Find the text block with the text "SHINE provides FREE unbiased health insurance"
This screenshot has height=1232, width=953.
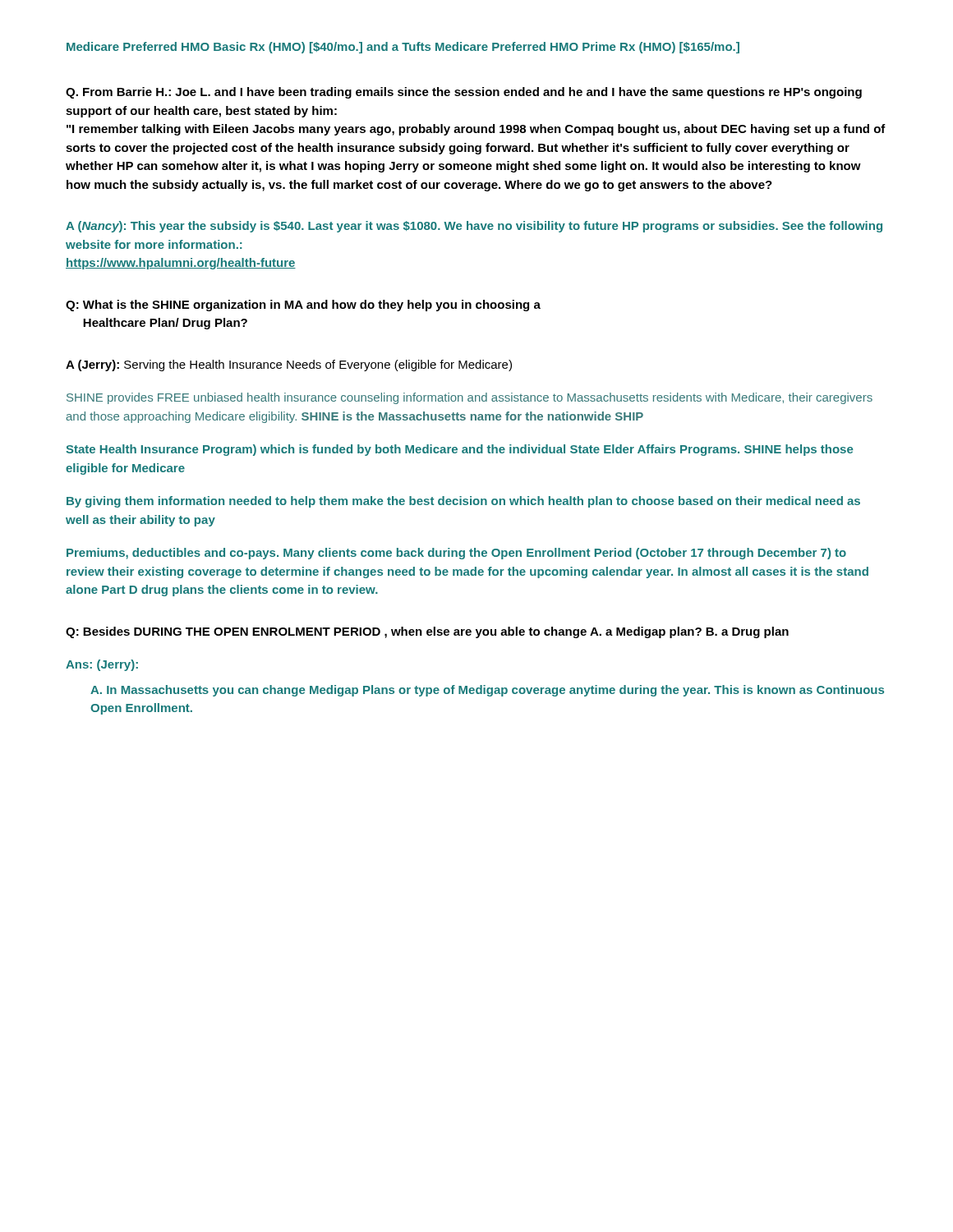[469, 406]
